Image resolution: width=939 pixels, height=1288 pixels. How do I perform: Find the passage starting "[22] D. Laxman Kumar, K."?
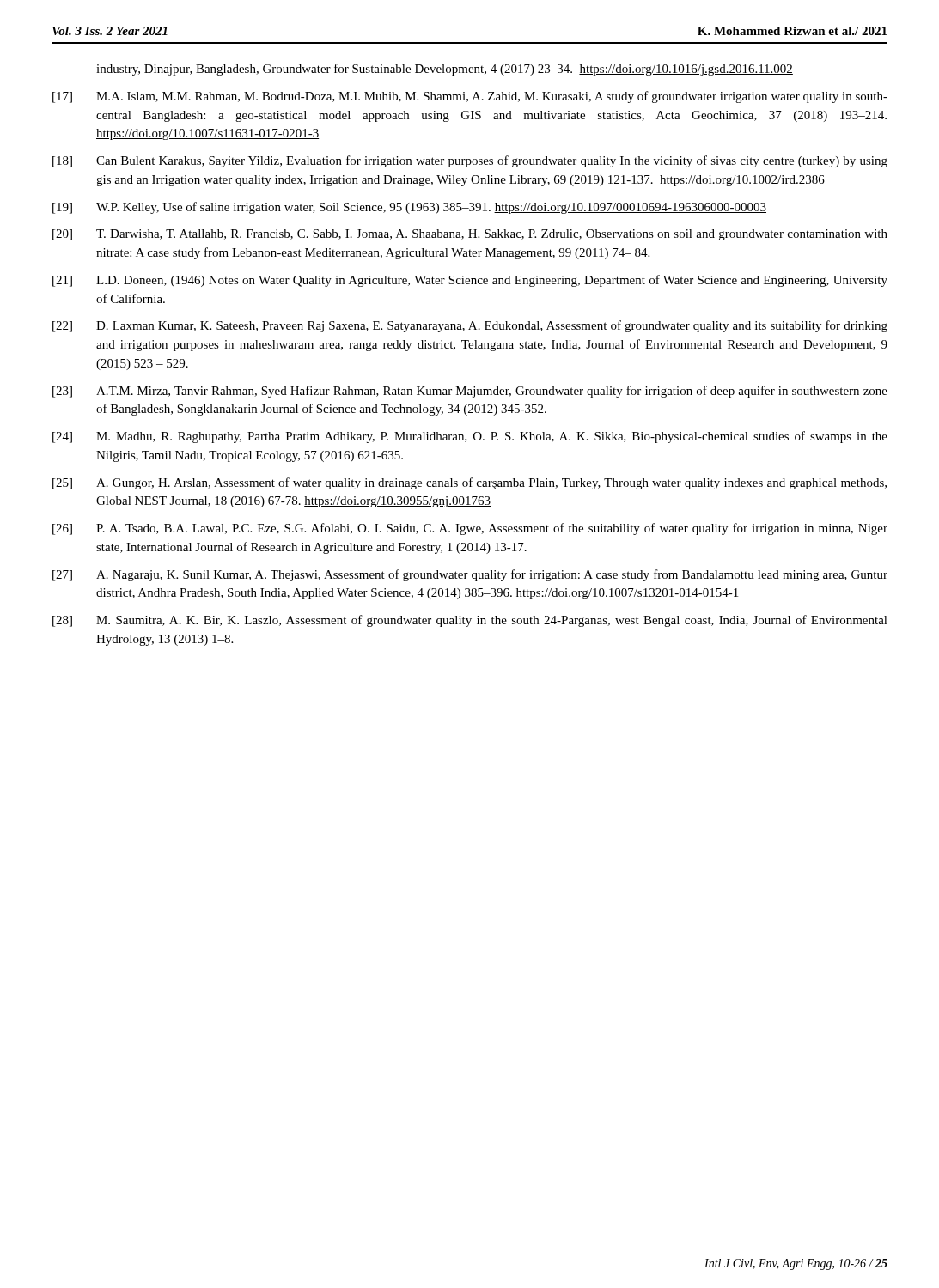470,345
